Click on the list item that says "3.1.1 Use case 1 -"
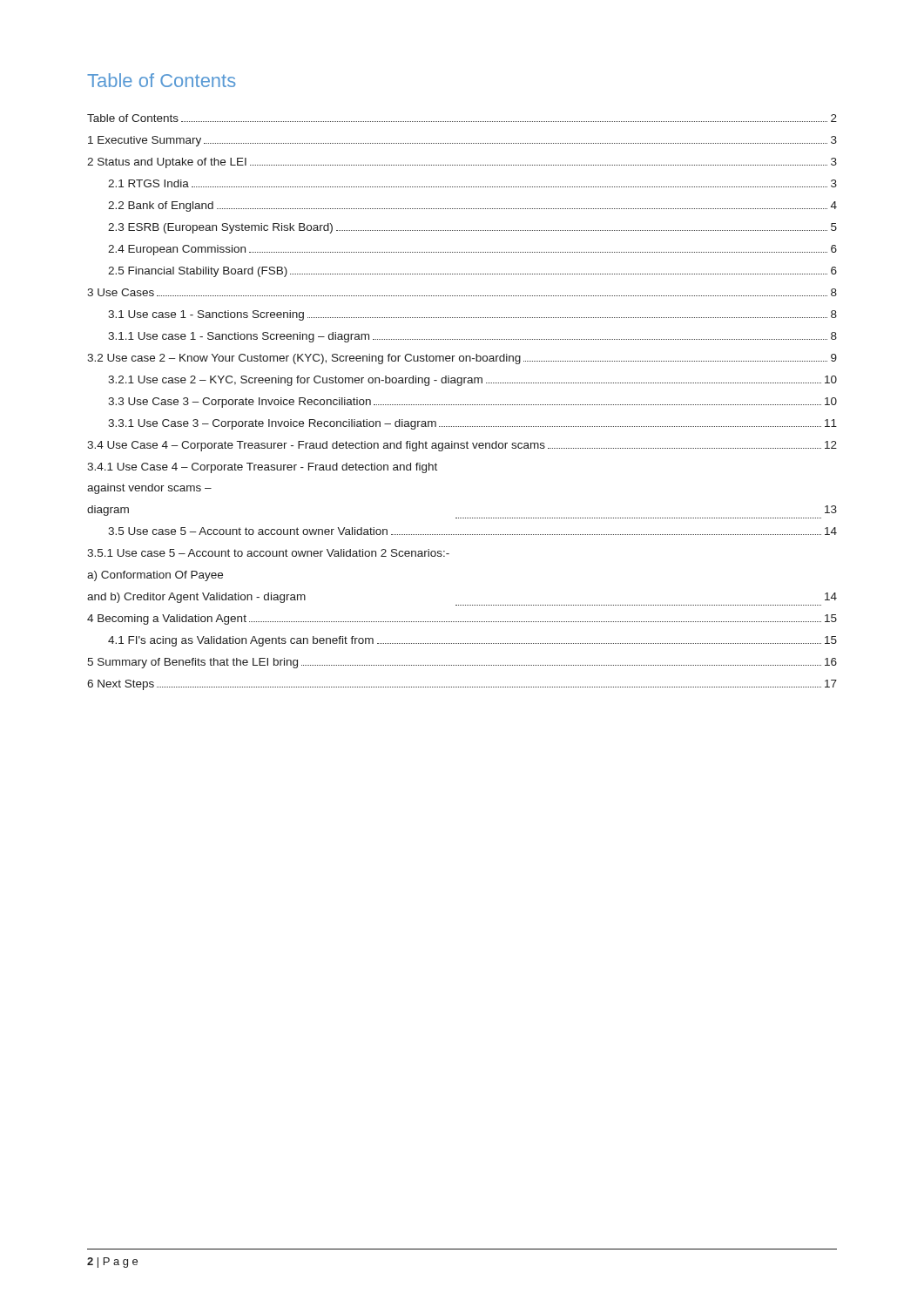This screenshot has height=1307, width=924. point(472,336)
